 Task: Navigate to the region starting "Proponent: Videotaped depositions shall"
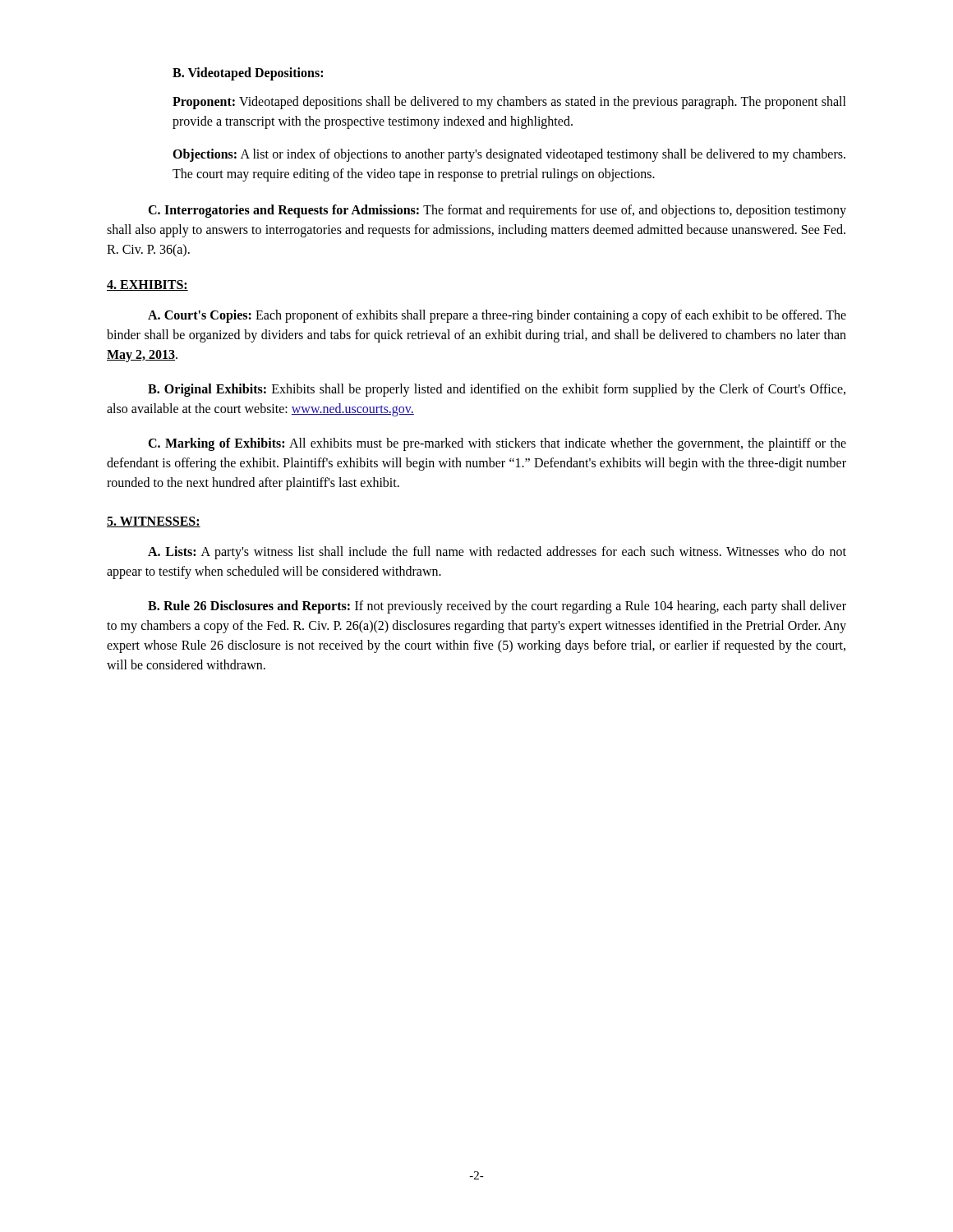pyautogui.click(x=509, y=111)
